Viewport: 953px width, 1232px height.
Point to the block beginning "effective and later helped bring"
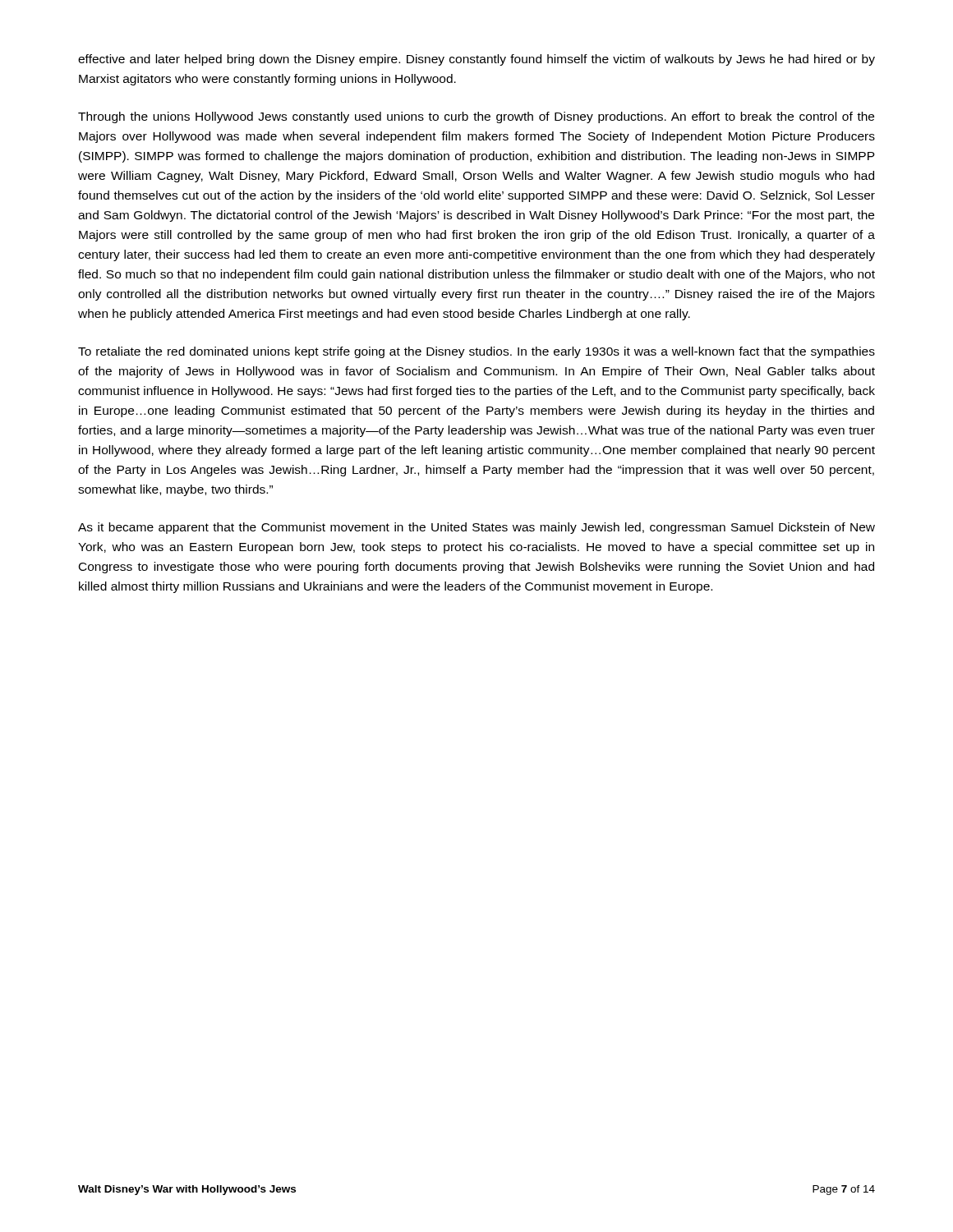476,69
